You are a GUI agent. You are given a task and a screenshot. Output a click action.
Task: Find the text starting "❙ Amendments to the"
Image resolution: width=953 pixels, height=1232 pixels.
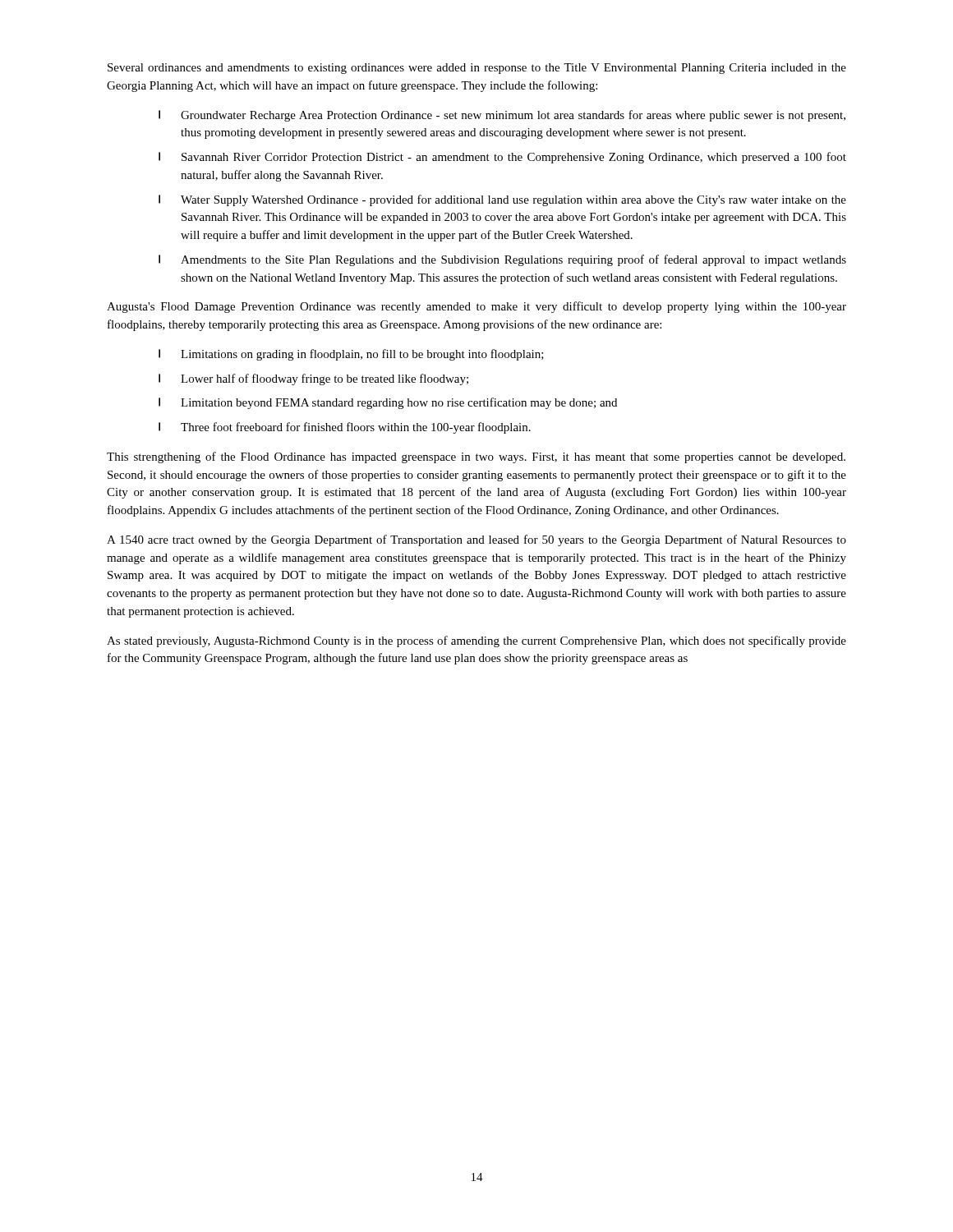point(501,269)
